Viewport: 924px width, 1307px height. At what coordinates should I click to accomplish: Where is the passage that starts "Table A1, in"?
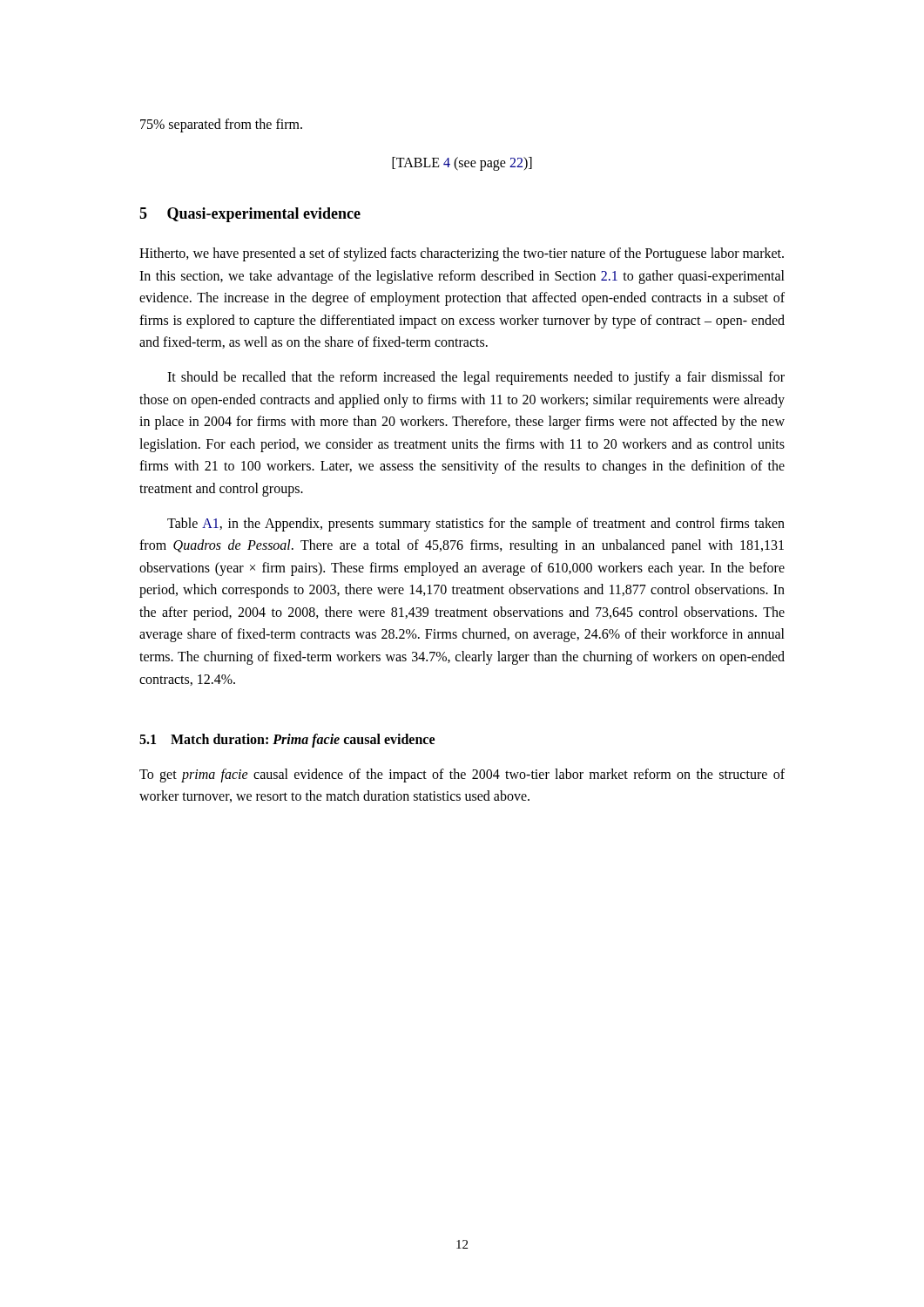click(462, 601)
